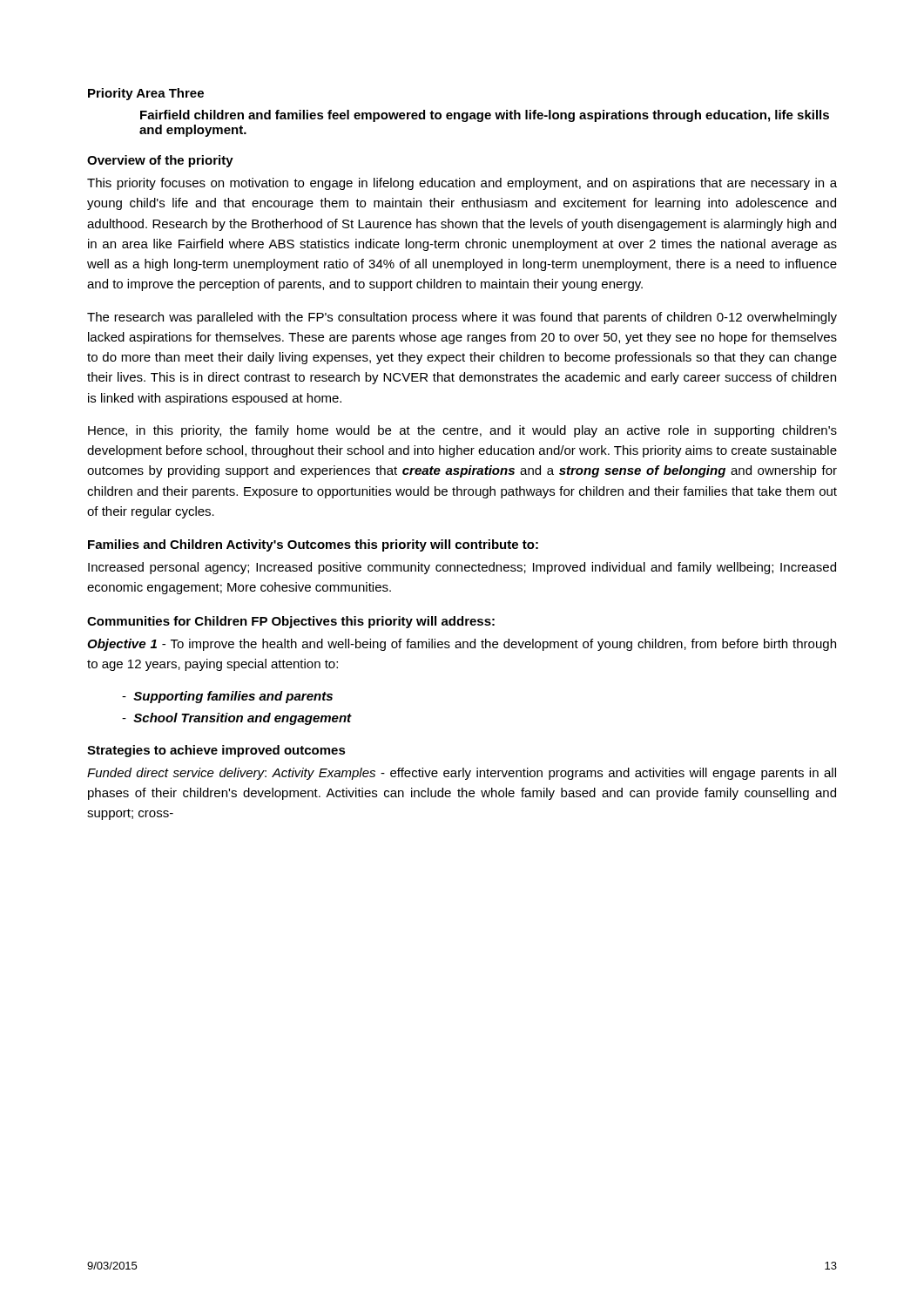
Task: Where does it say "Overview of the priority"?
Action: [160, 160]
